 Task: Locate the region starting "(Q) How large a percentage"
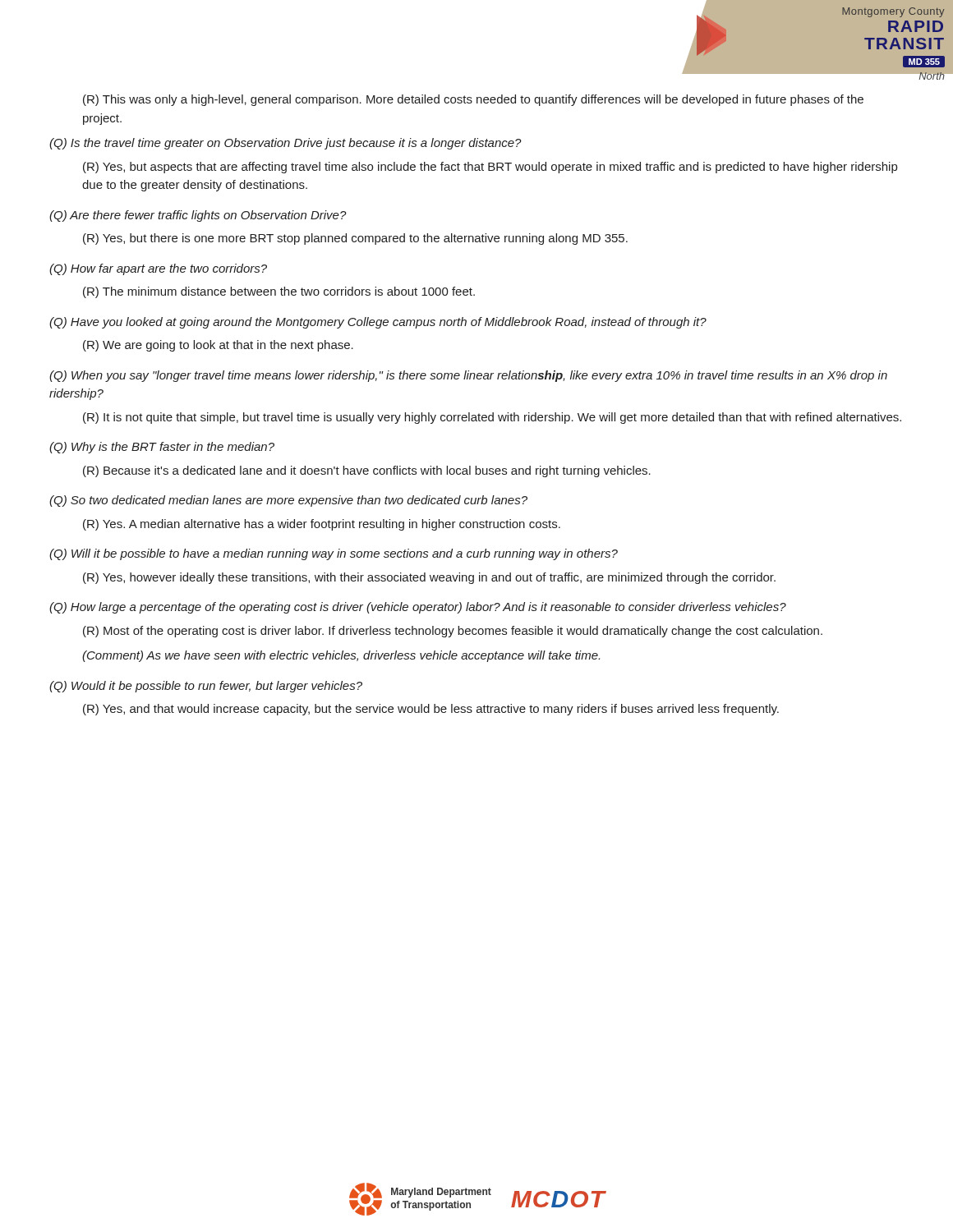pyautogui.click(x=476, y=631)
